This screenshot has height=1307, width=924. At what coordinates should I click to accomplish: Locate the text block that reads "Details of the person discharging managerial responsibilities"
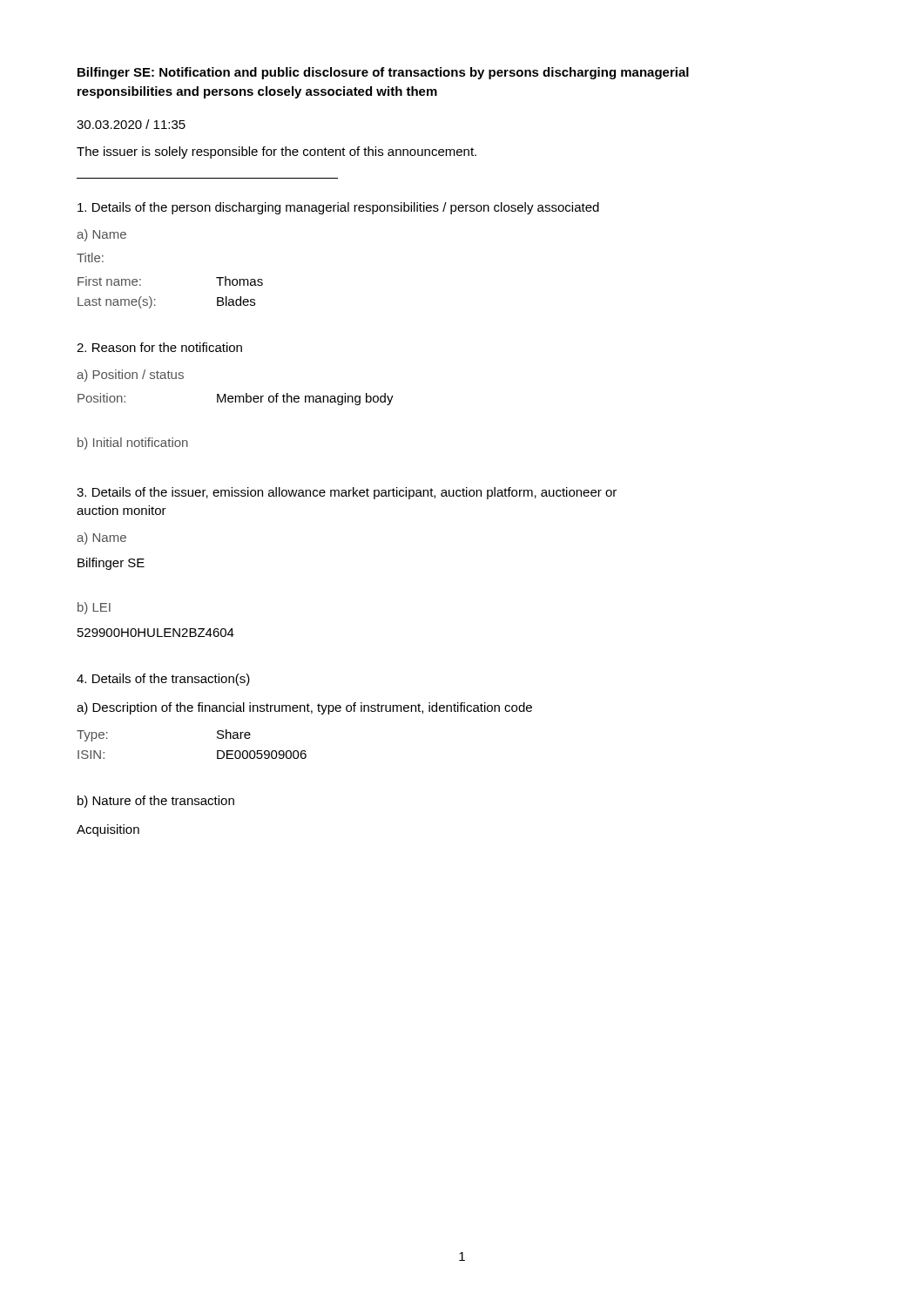pos(338,207)
